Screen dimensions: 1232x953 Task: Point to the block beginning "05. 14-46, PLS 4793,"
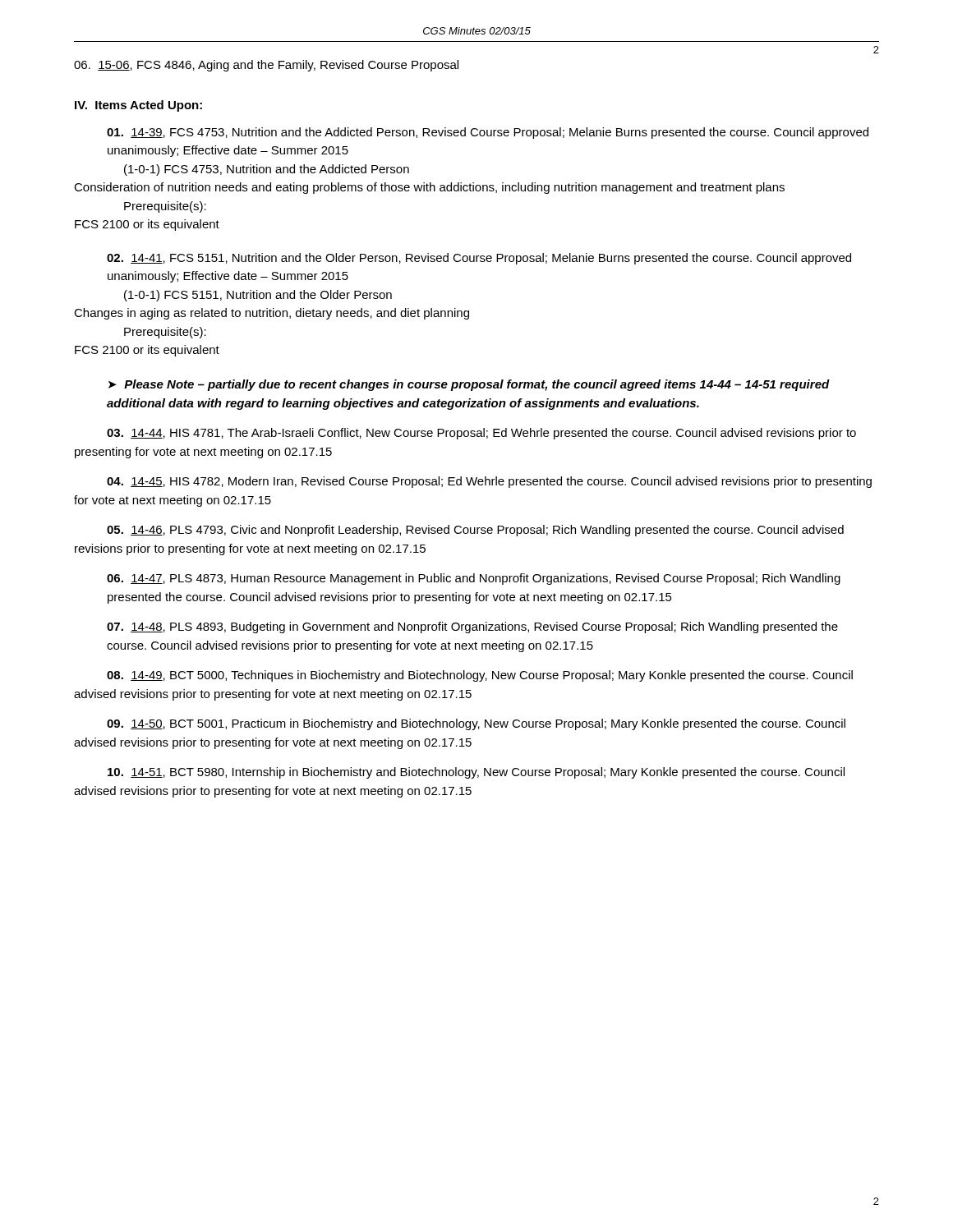459,539
